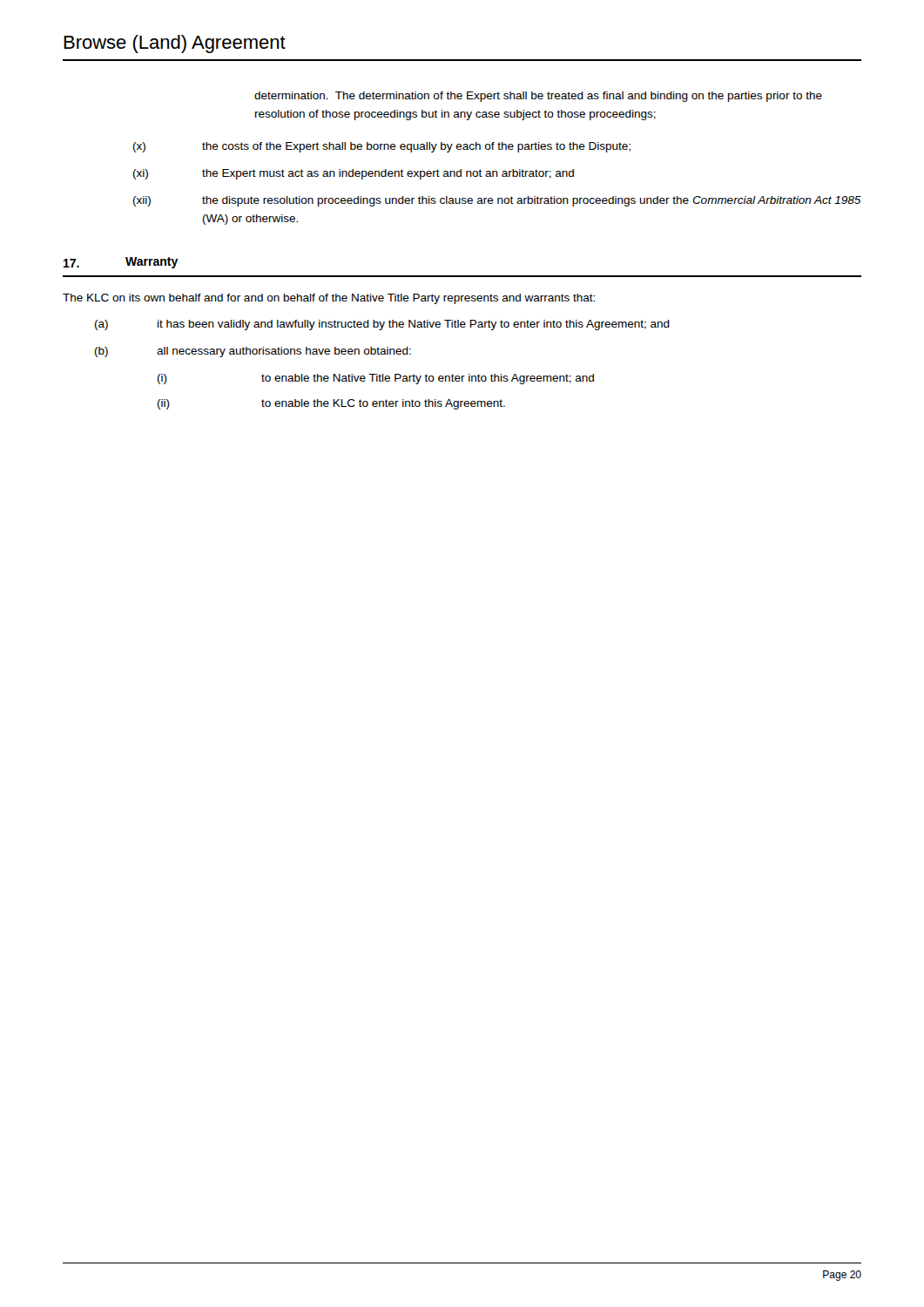The image size is (924, 1307).
Task: Select the passage starting "(xii) the dispute resolution proceedings under this clause"
Action: [x=462, y=210]
